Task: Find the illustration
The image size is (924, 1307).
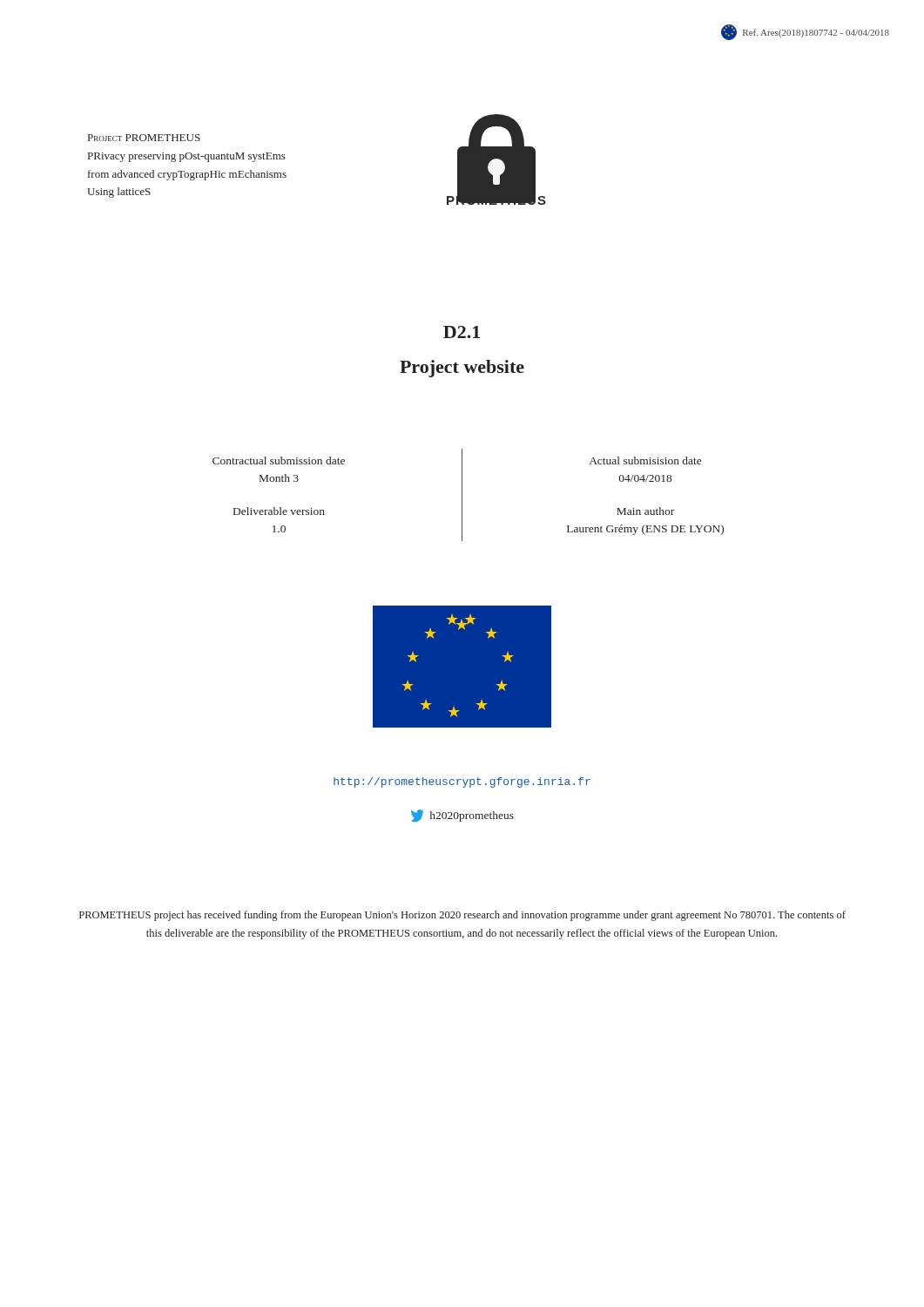Action: click(x=462, y=667)
